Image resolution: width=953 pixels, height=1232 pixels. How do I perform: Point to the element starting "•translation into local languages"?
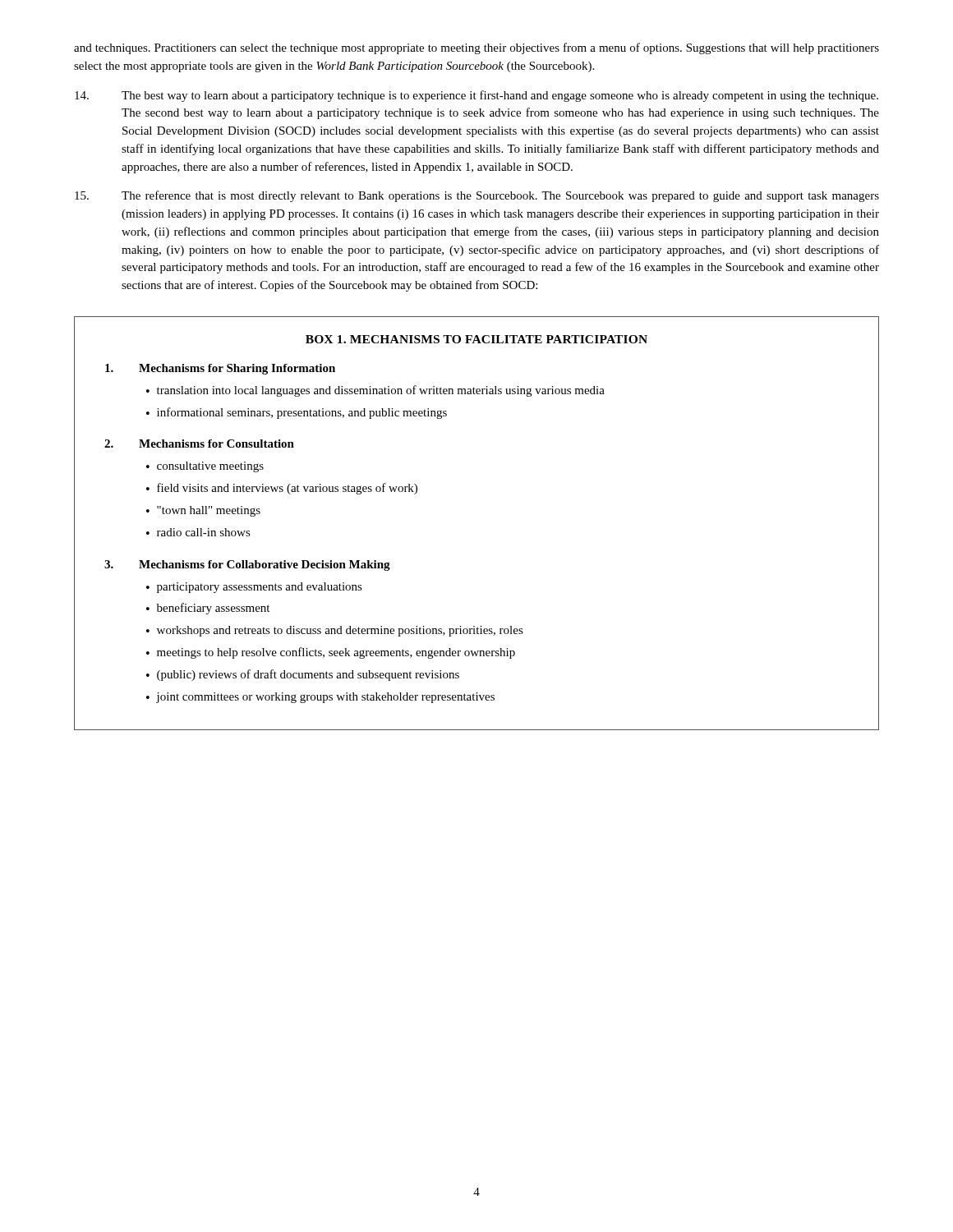[x=375, y=391]
